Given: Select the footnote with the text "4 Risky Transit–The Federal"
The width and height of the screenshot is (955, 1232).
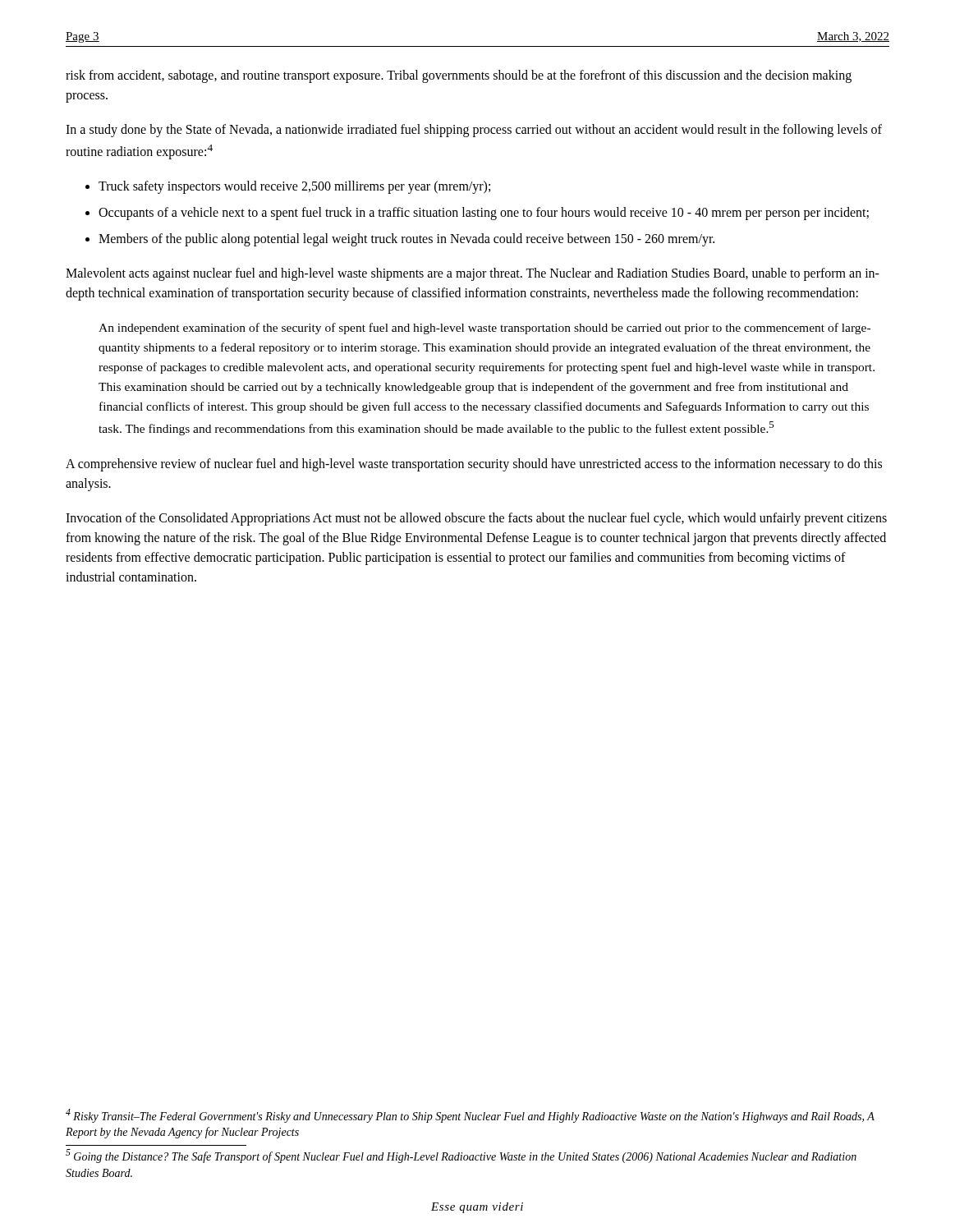Looking at the screenshot, I should click(x=478, y=1124).
